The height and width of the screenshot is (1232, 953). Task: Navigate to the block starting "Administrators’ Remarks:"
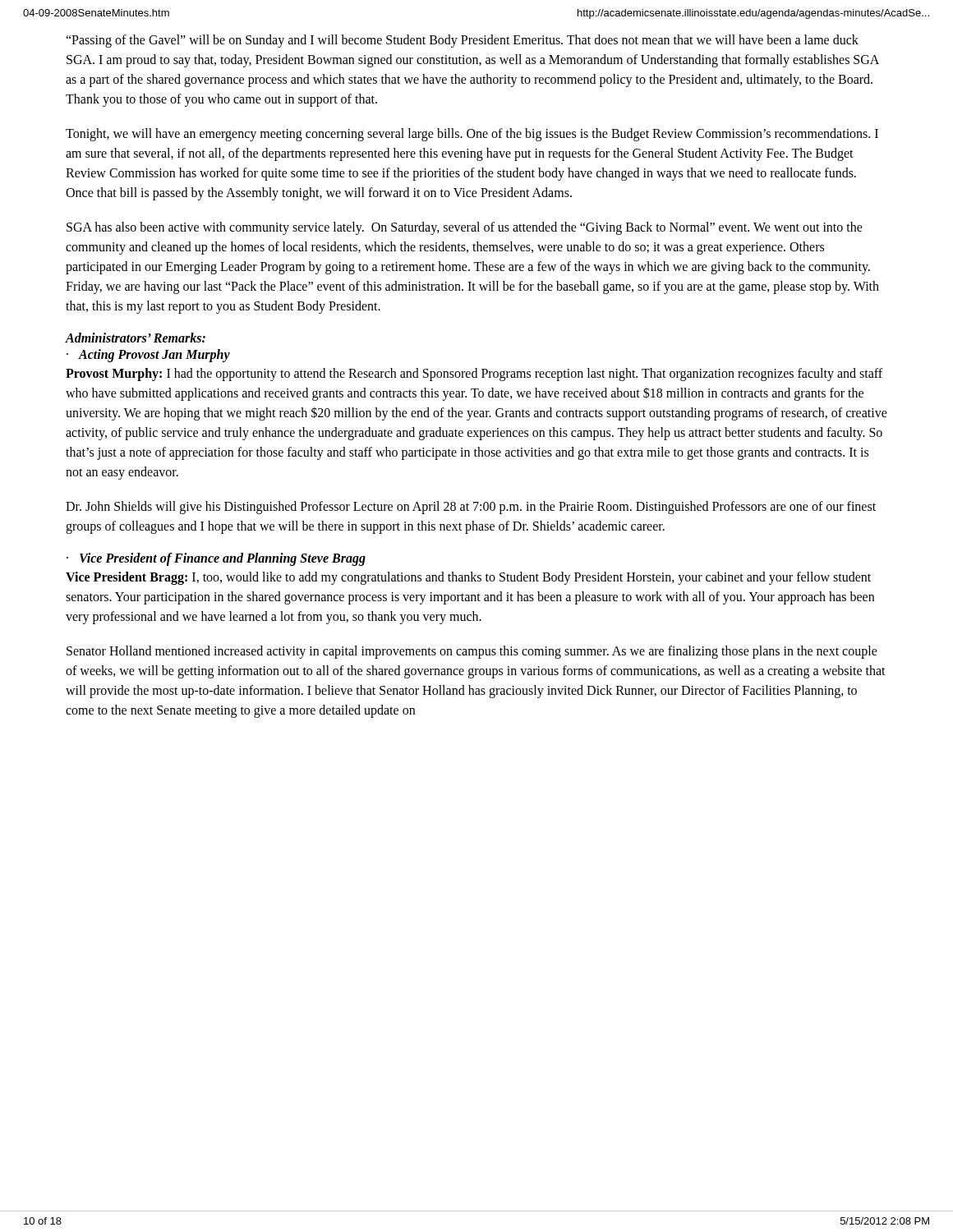point(136,338)
